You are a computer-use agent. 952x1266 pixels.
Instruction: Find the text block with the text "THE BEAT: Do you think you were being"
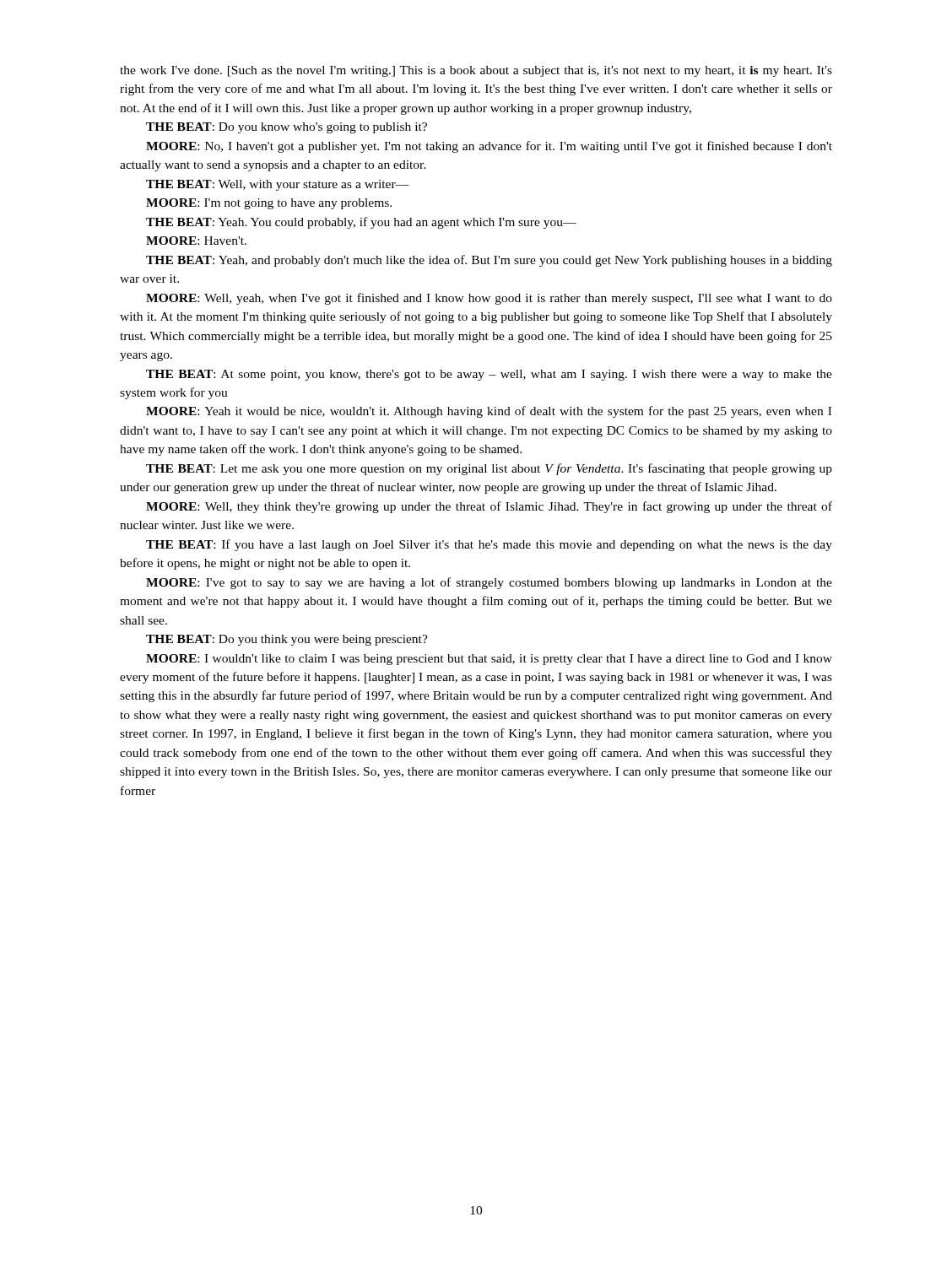pos(287,640)
